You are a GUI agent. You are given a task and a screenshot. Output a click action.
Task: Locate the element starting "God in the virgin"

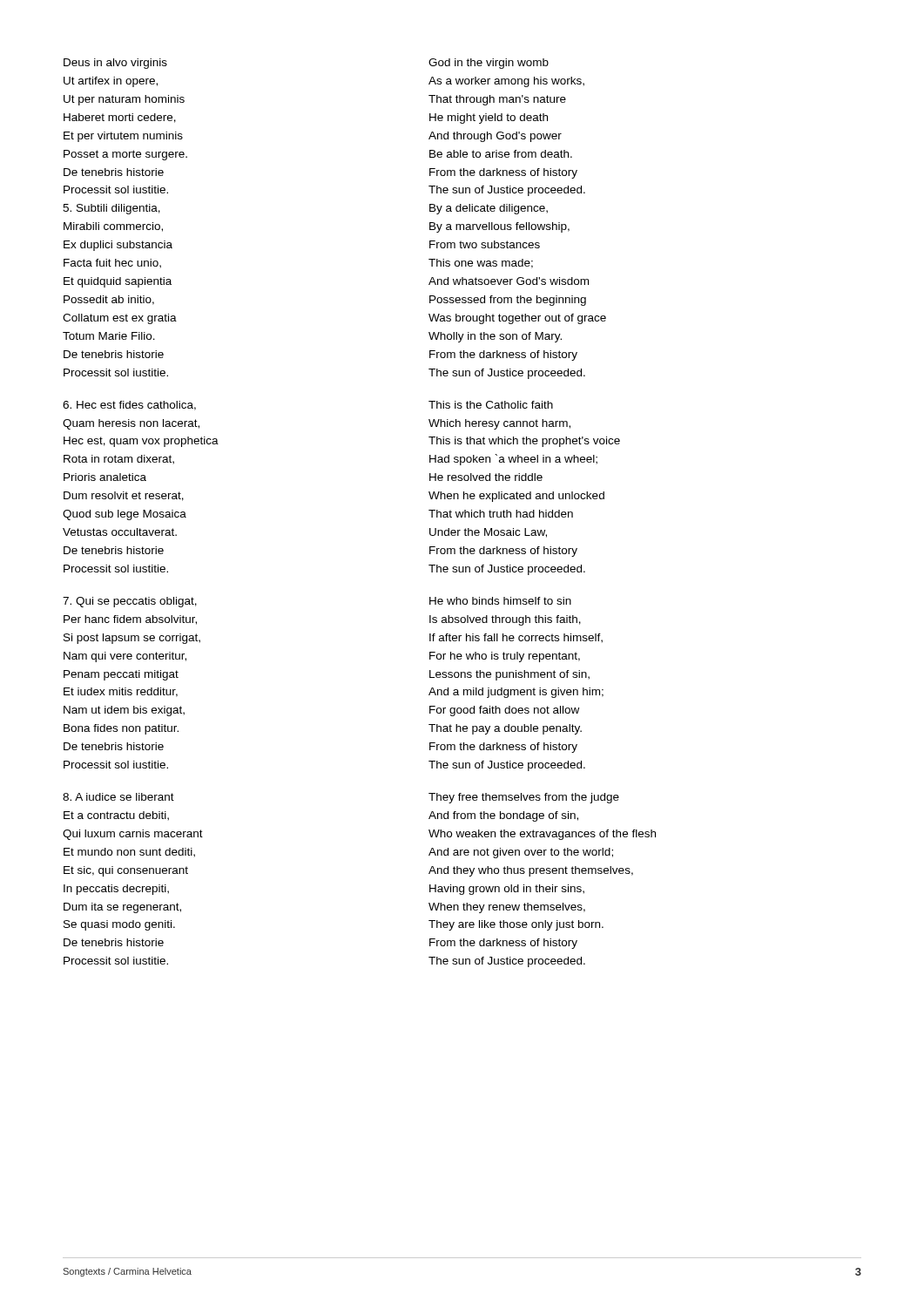tap(489, 64)
